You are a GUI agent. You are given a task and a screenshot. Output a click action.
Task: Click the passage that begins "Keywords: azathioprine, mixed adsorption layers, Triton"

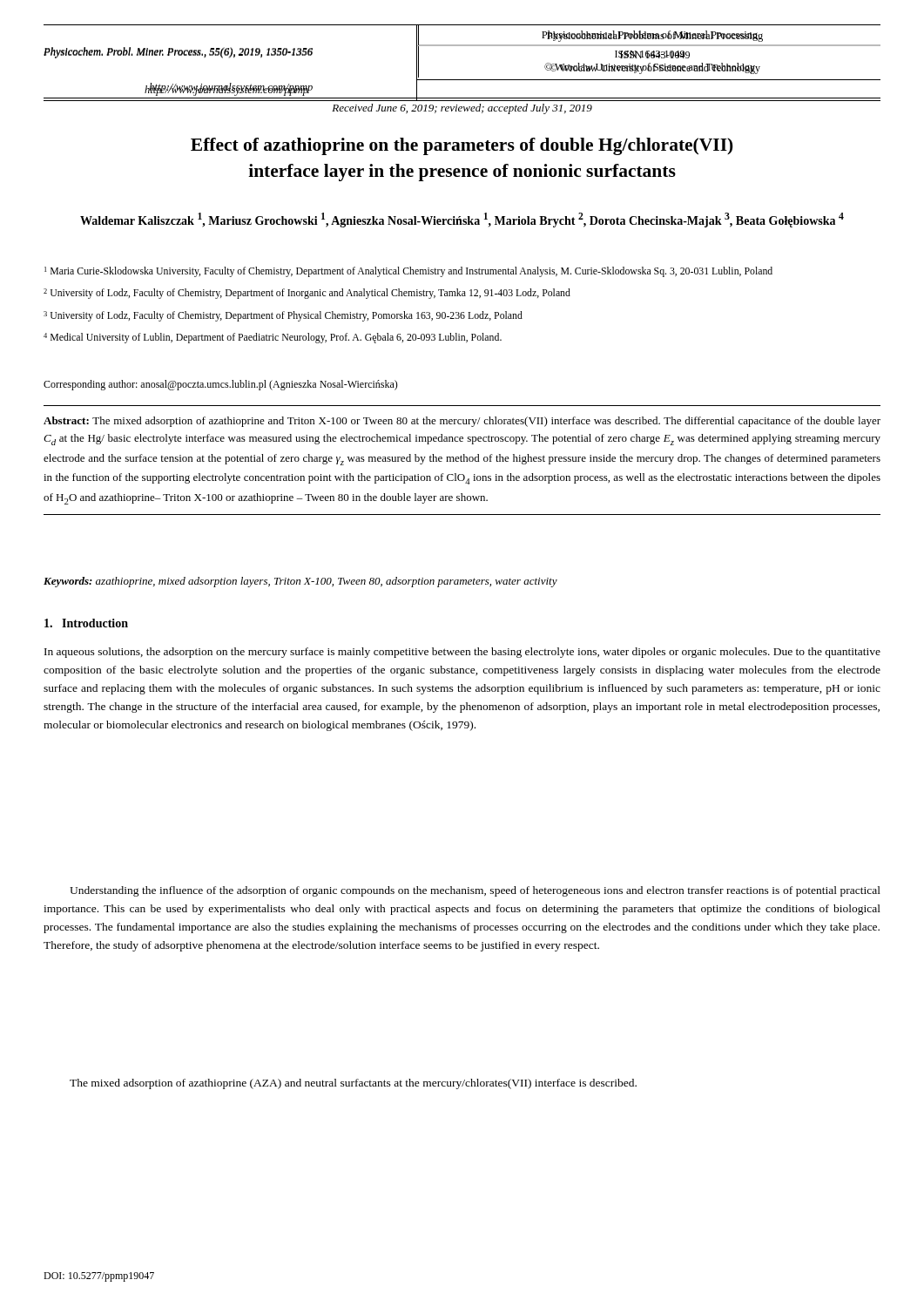300,581
